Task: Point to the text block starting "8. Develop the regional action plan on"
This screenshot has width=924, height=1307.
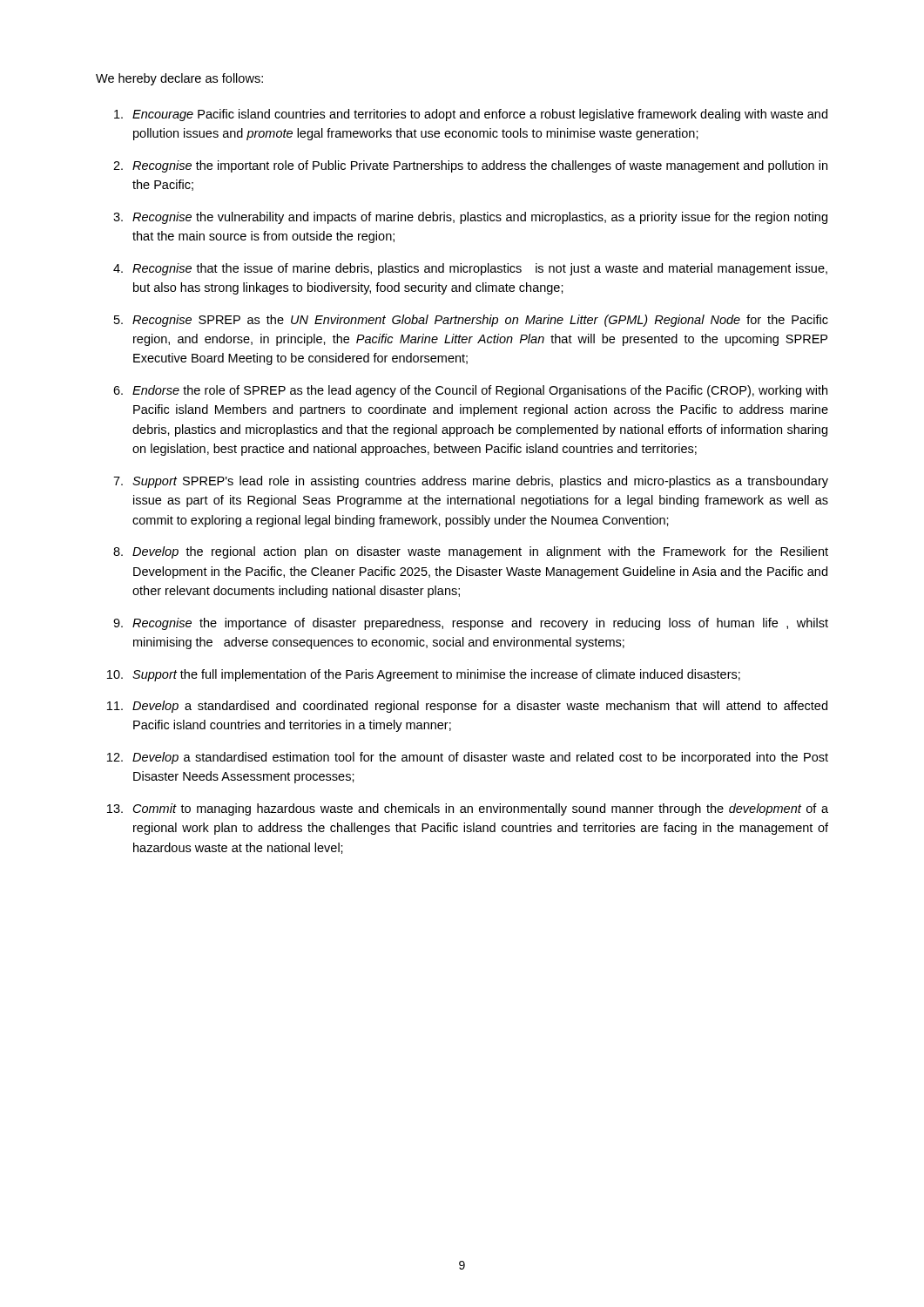Action: [x=462, y=571]
